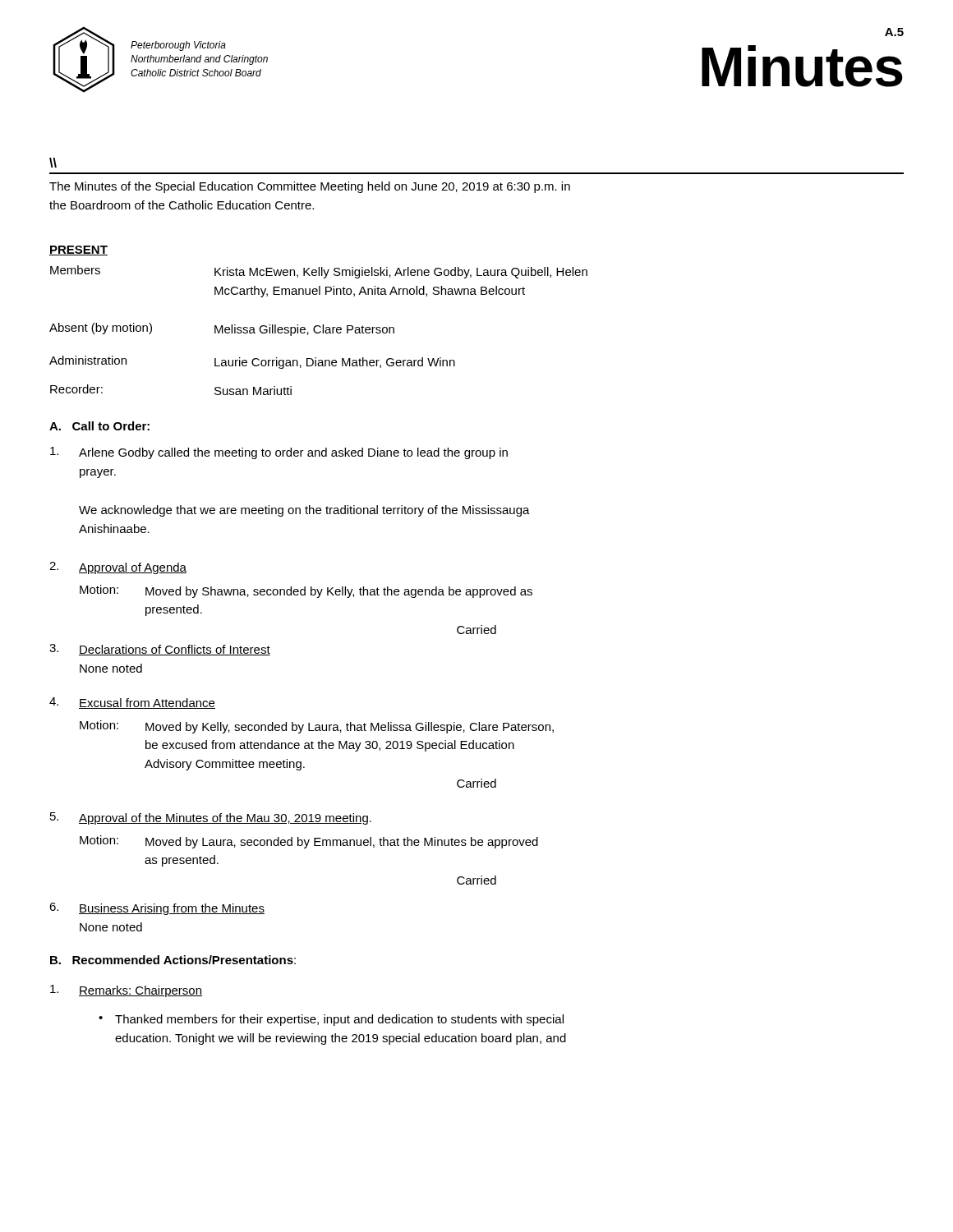The height and width of the screenshot is (1232, 953).
Task: Navigate to the region starting "\\ The Minutes"
Action: pos(476,185)
